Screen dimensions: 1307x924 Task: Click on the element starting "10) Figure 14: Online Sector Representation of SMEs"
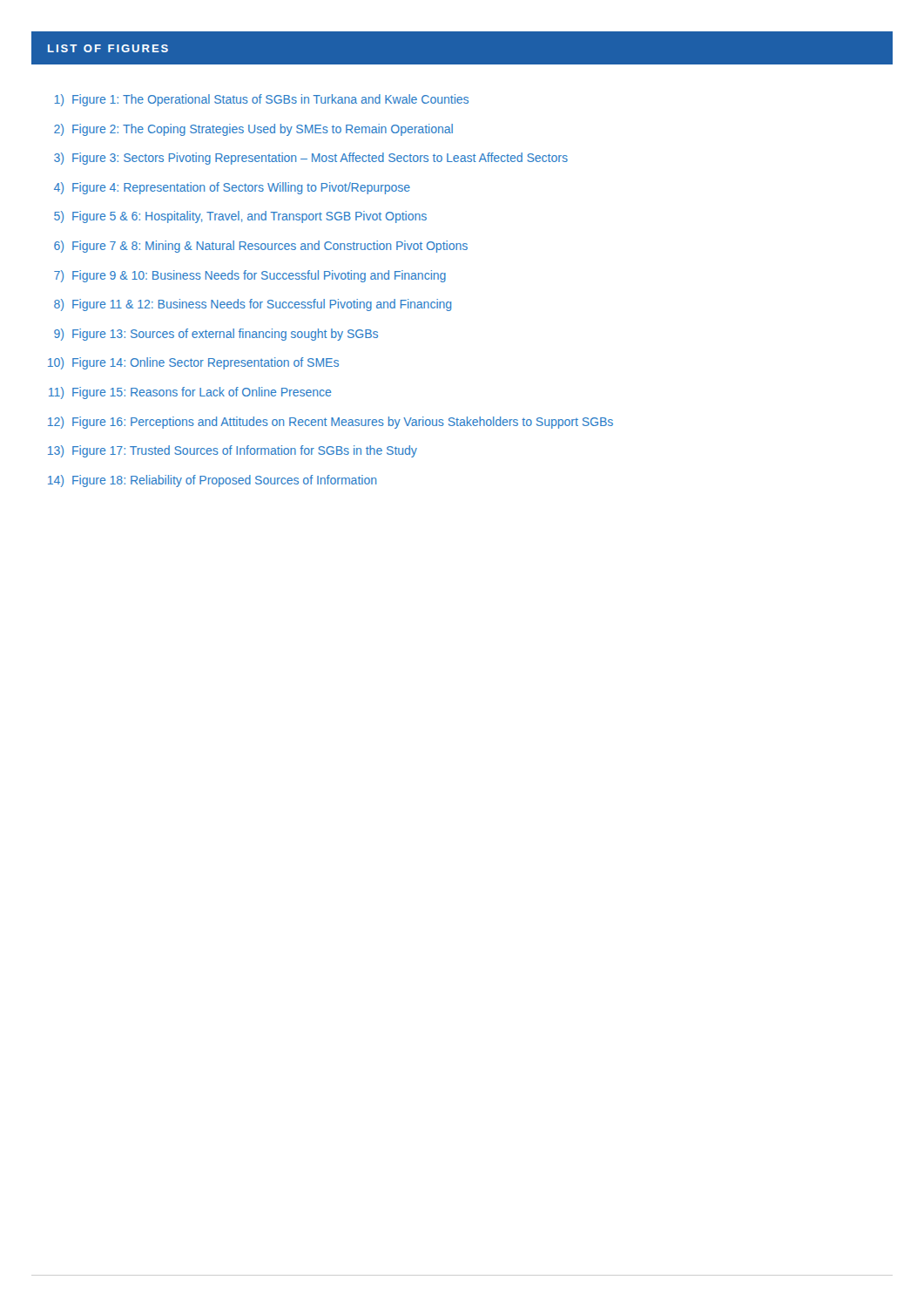[x=185, y=363]
